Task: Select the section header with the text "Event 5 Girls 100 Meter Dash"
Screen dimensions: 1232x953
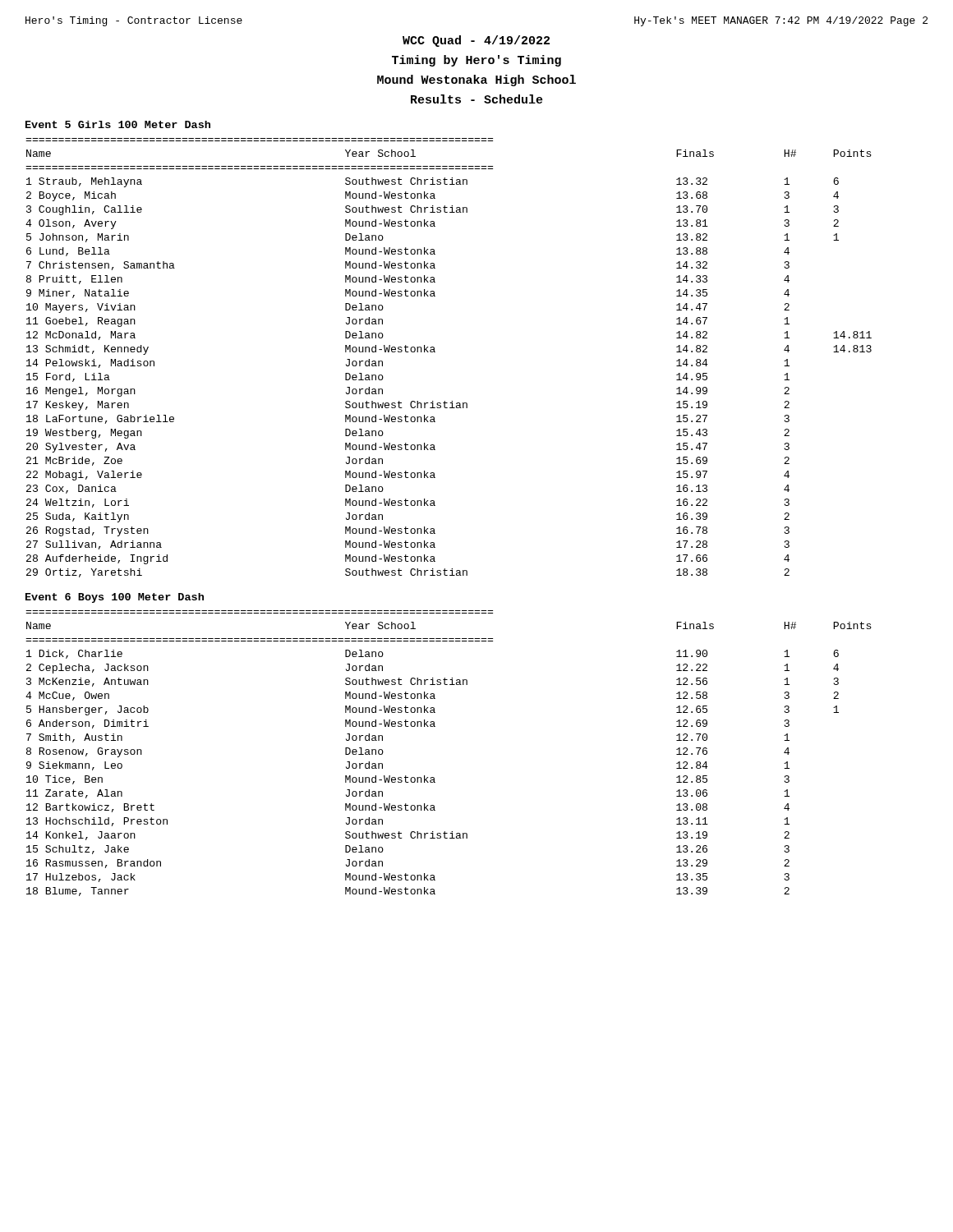Action: (x=118, y=125)
